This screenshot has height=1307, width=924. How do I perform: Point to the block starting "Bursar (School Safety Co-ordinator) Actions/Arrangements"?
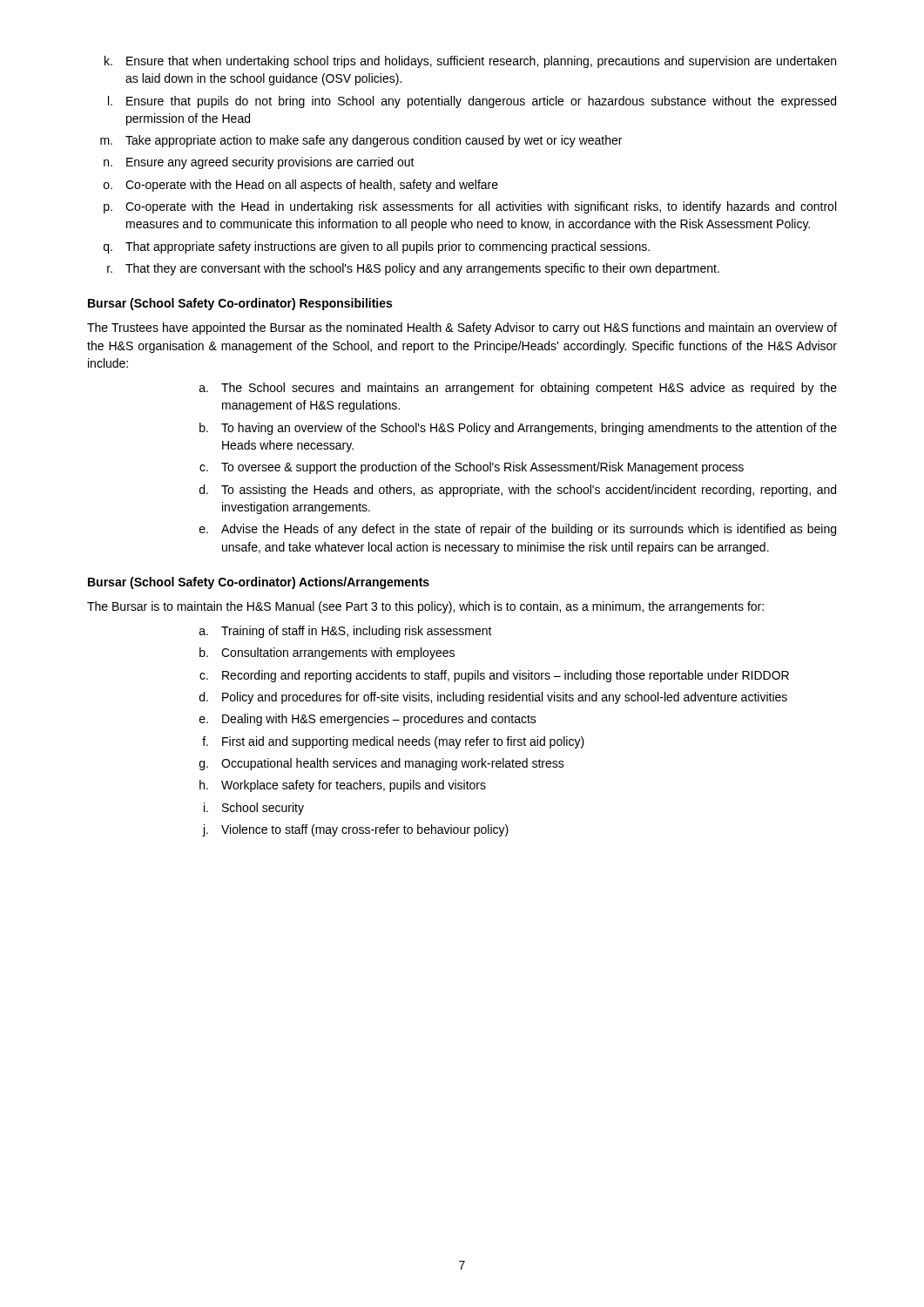point(258,582)
